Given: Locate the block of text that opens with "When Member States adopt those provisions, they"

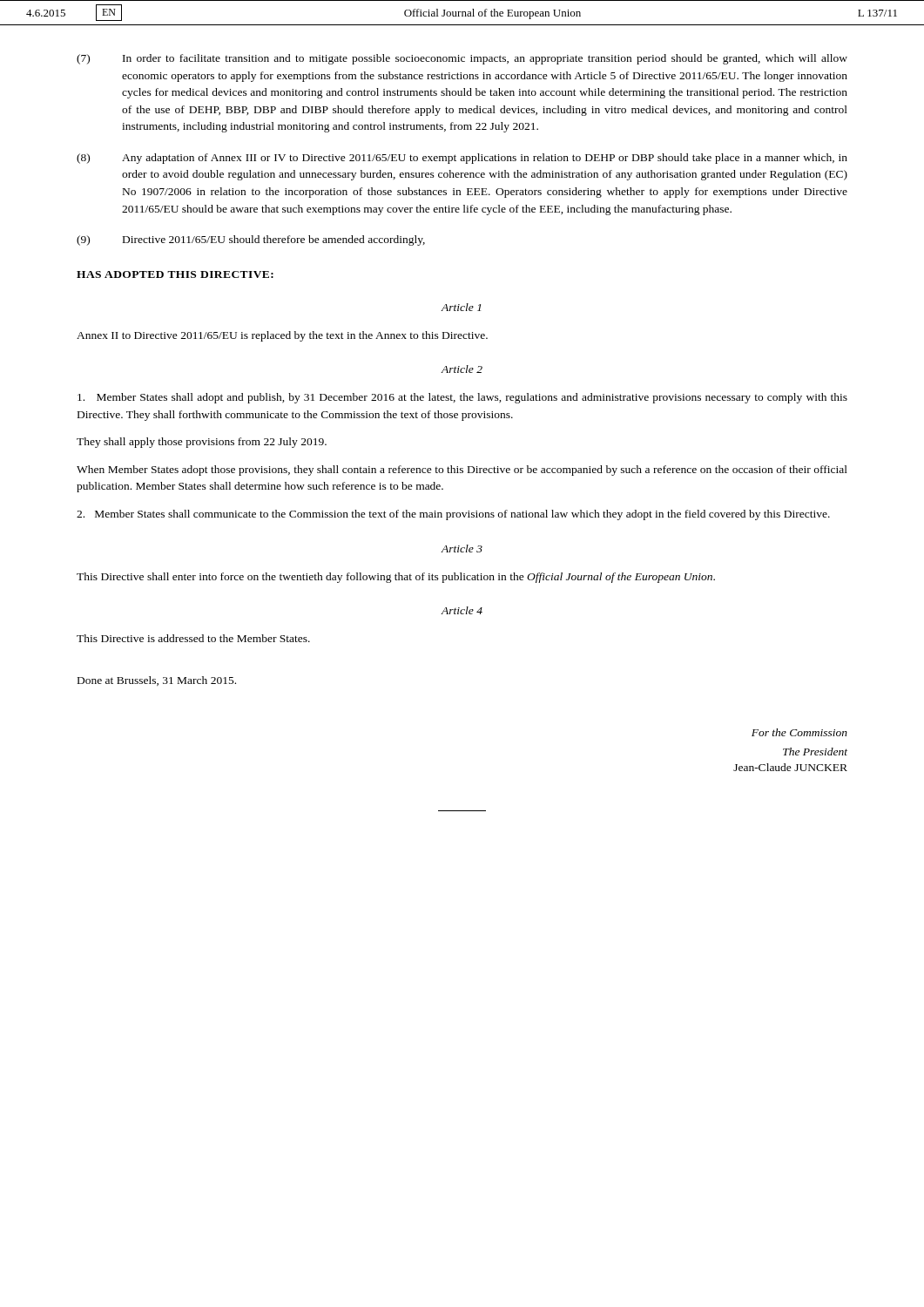Looking at the screenshot, I should click(x=462, y=478).
